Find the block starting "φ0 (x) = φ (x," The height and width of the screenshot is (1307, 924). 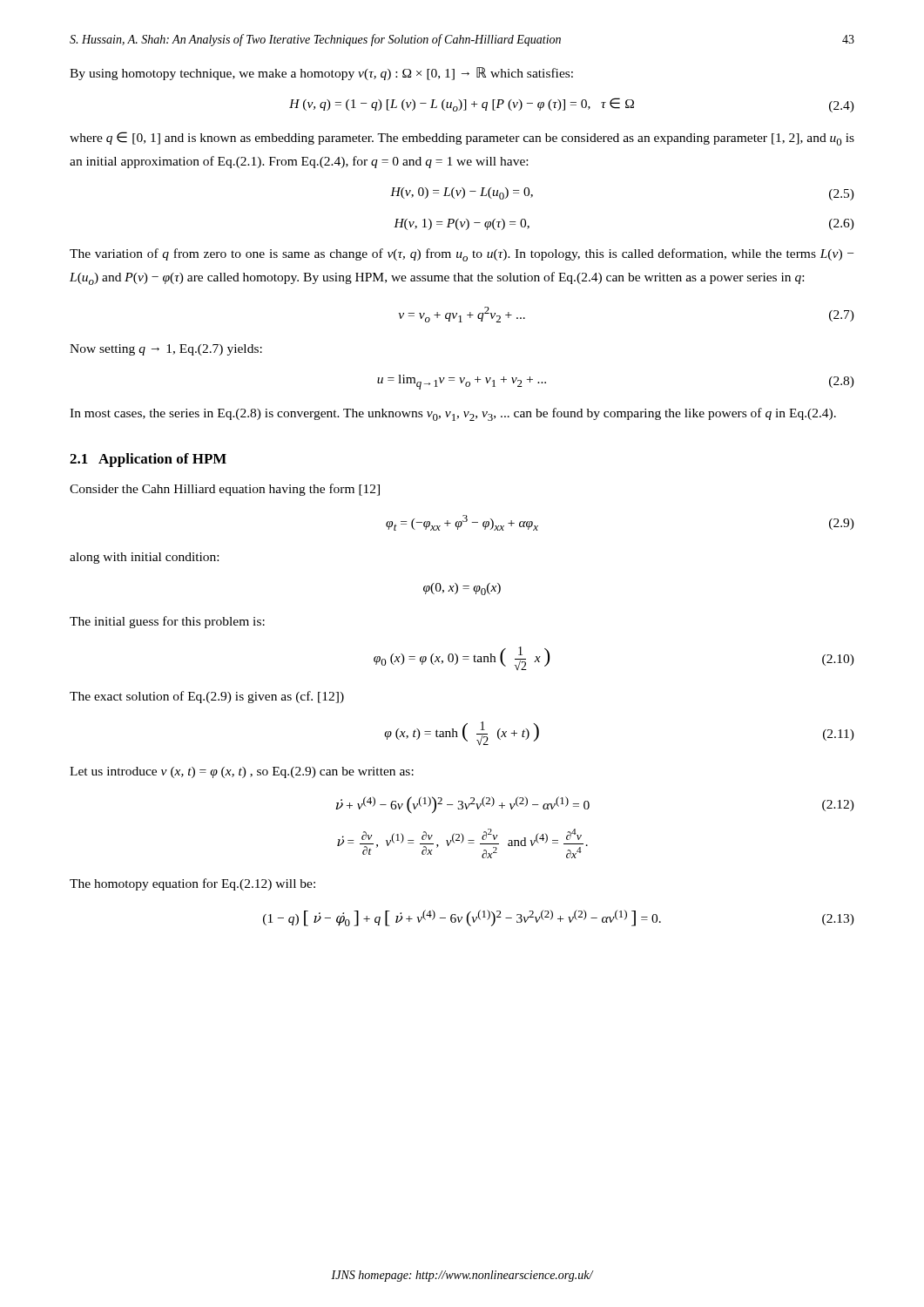(x=462, y=659)
